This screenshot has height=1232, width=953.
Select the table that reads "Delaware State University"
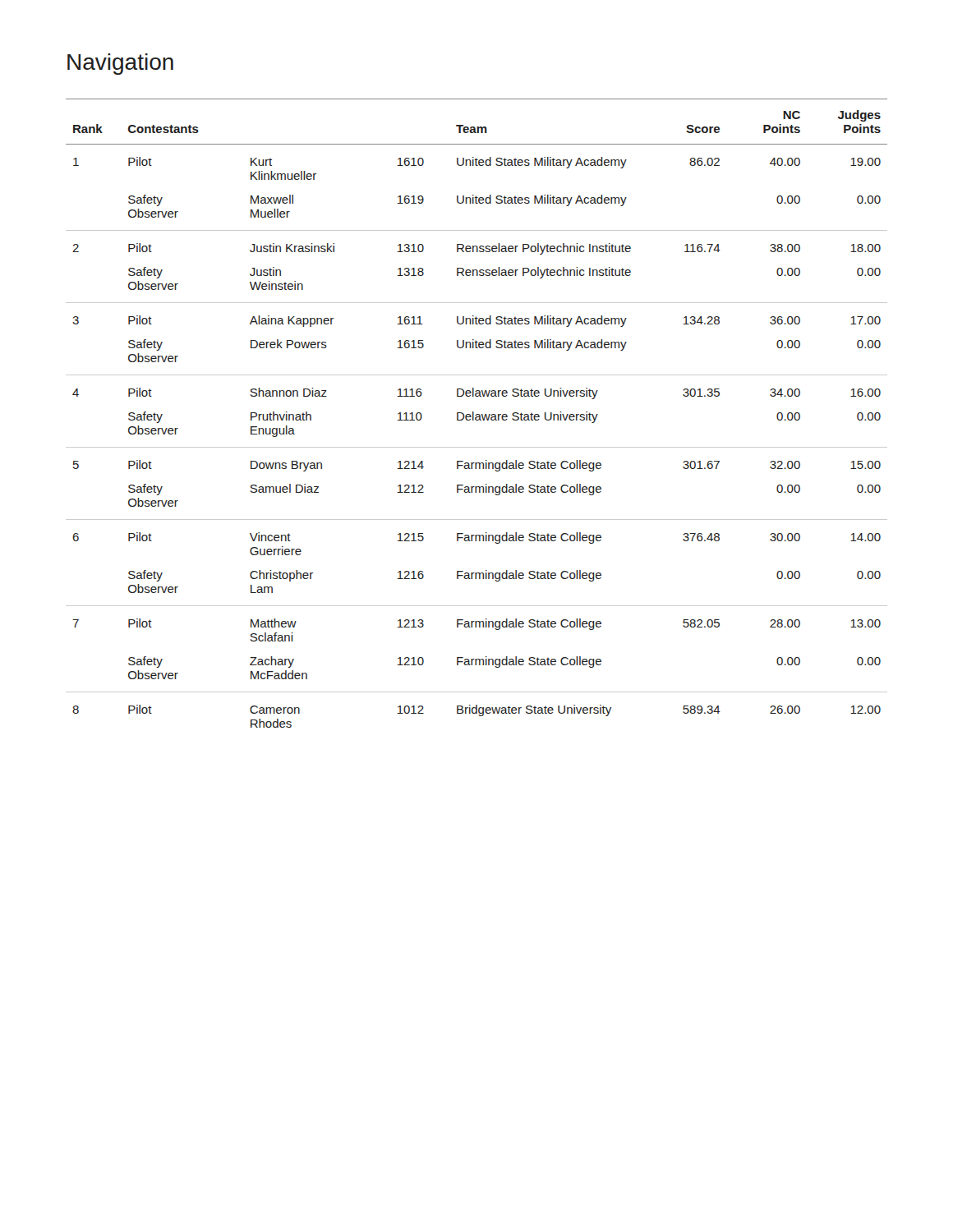476,417
